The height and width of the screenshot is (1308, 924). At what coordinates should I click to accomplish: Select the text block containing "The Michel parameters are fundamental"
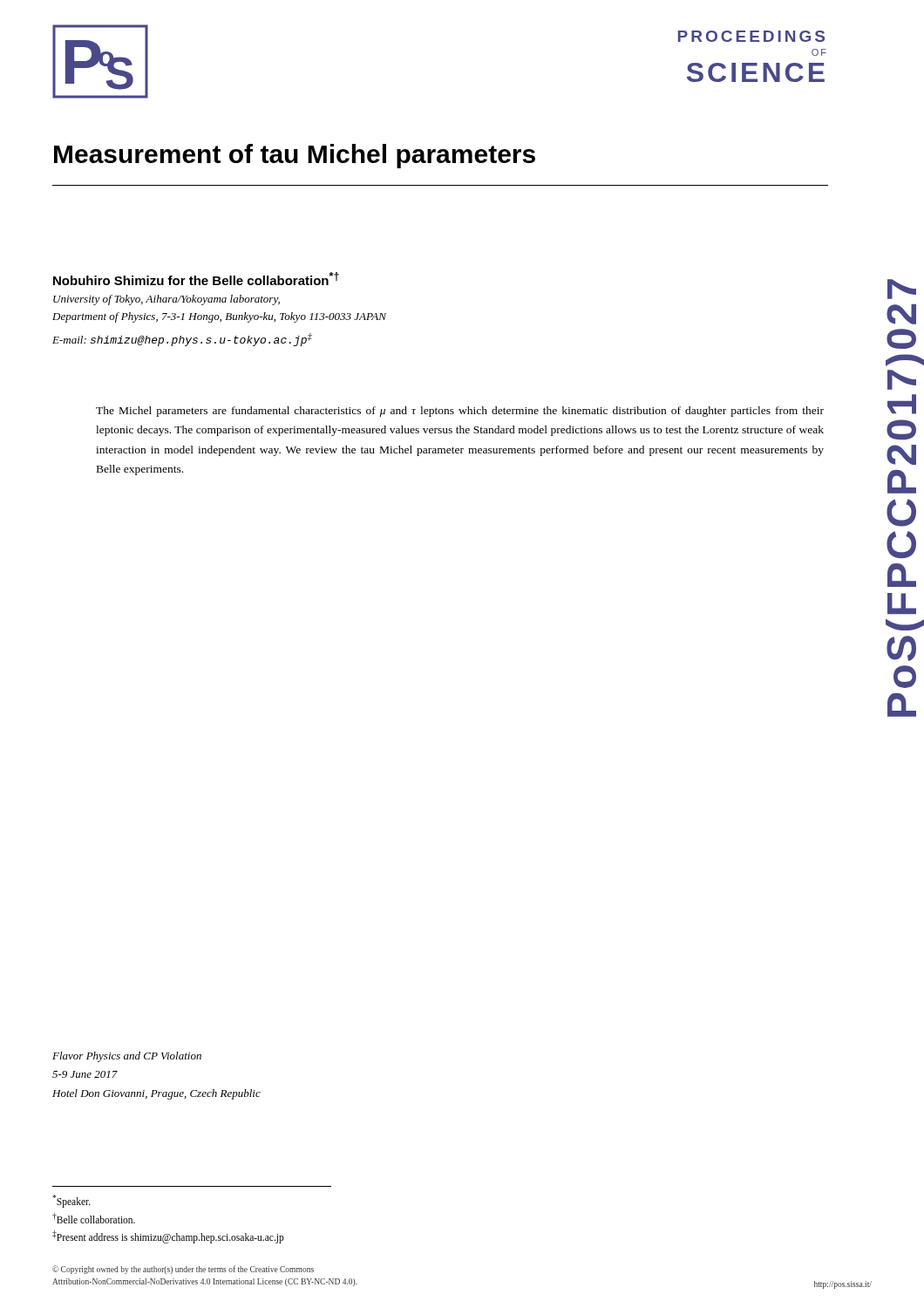click(x=460, y=440)
